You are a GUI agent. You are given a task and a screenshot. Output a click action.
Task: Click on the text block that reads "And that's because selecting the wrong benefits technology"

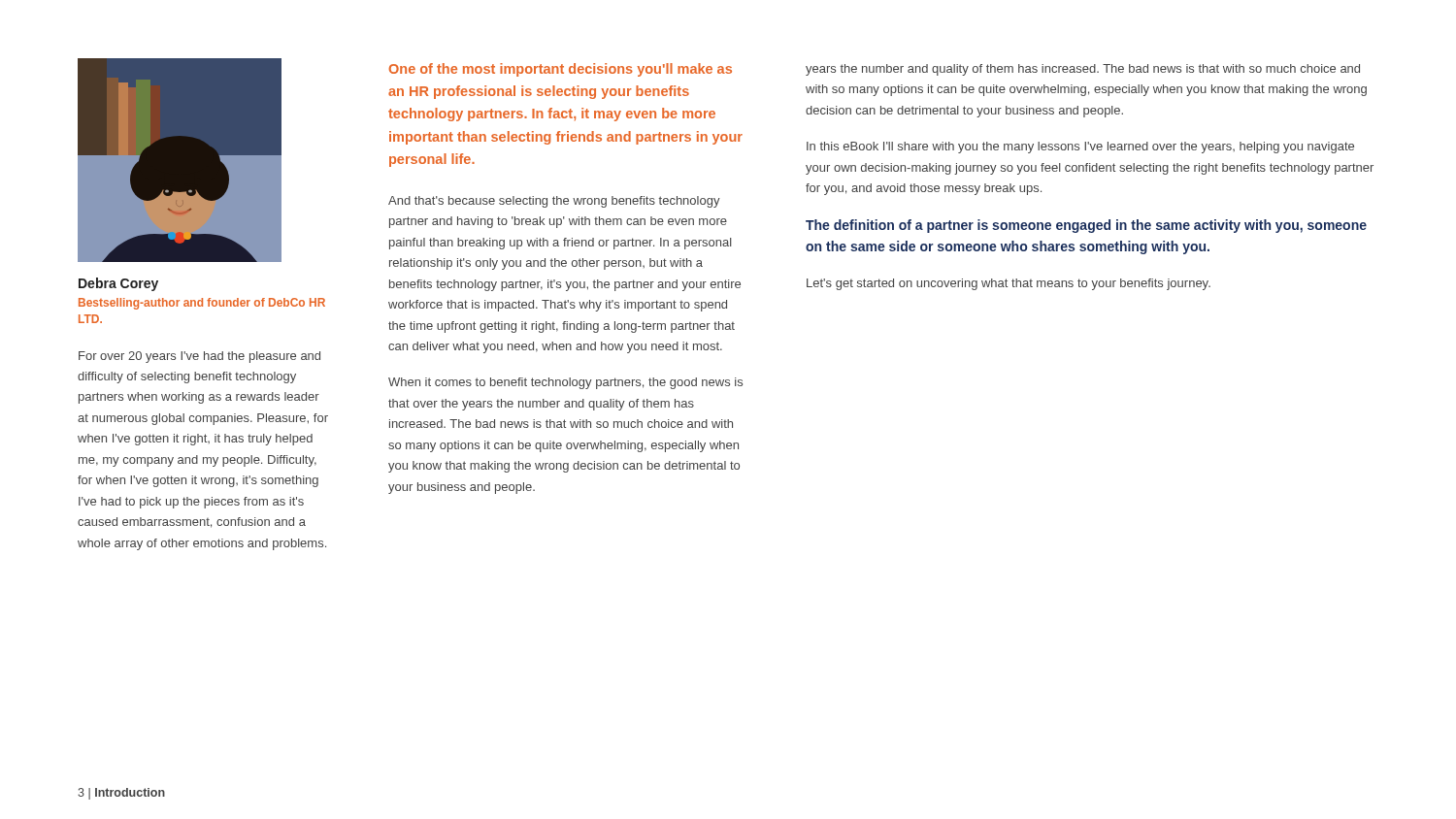565,273
